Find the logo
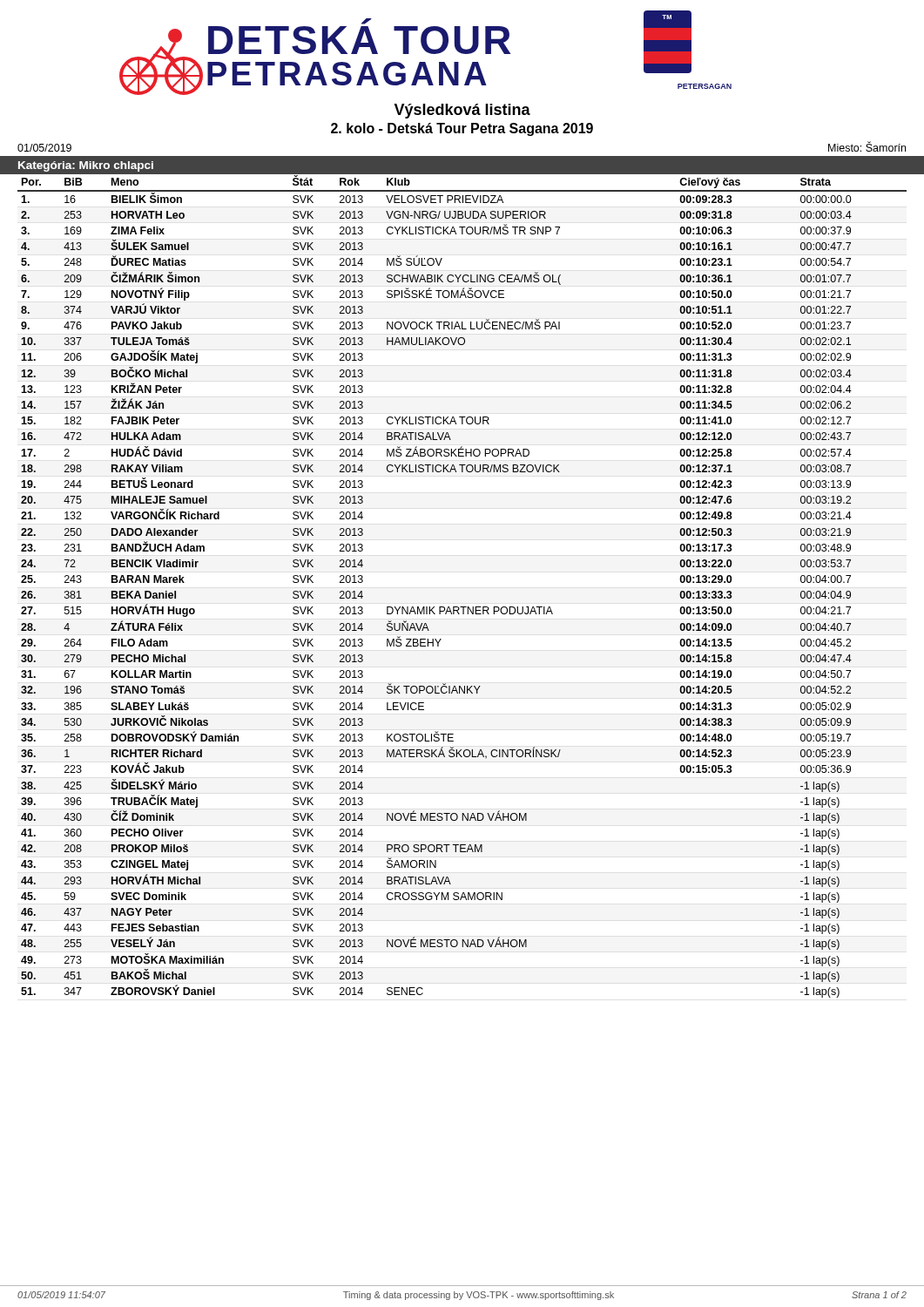 (x=462, y=48)
